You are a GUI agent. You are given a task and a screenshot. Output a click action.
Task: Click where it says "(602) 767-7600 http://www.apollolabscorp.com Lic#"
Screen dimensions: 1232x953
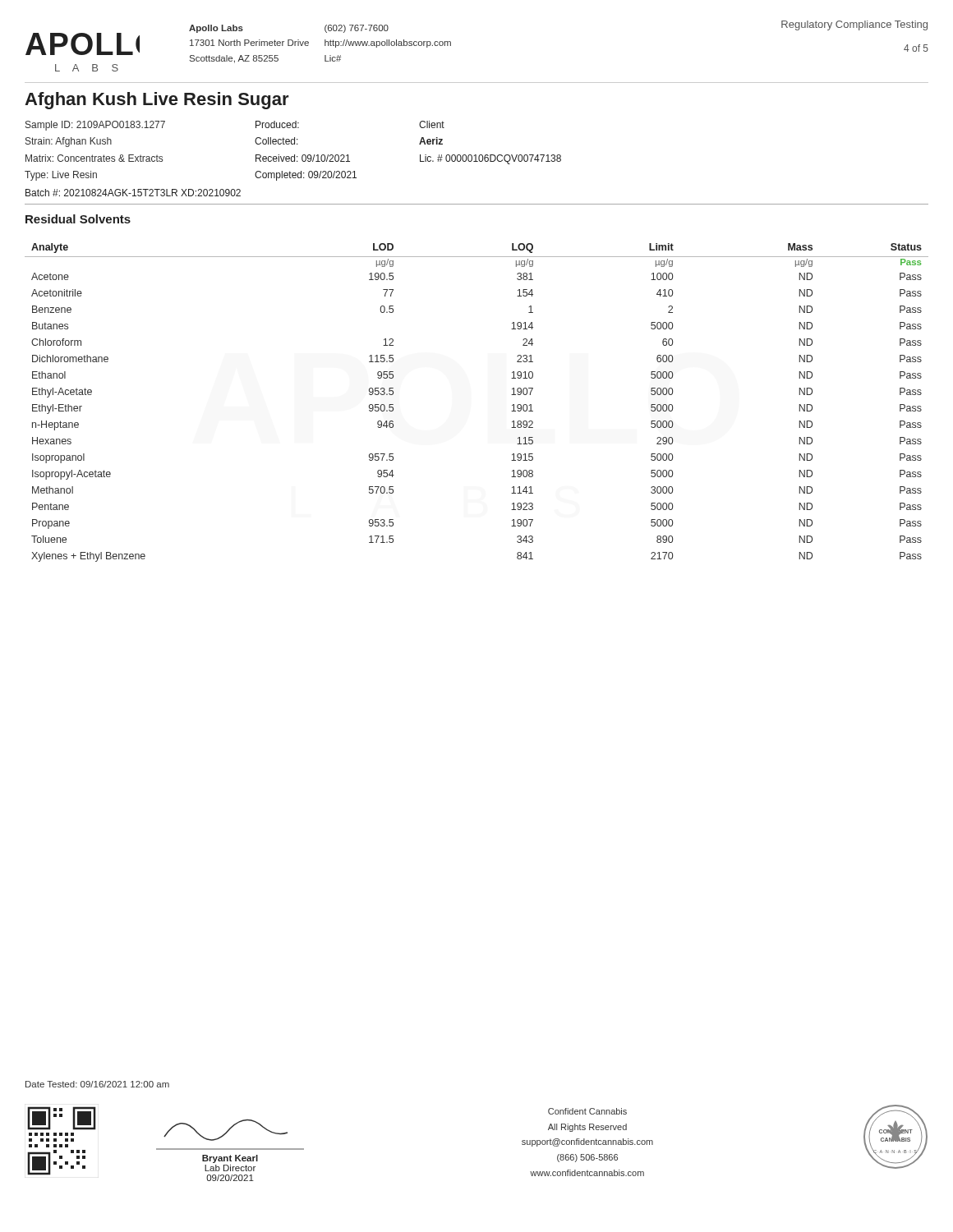(388, 43)
